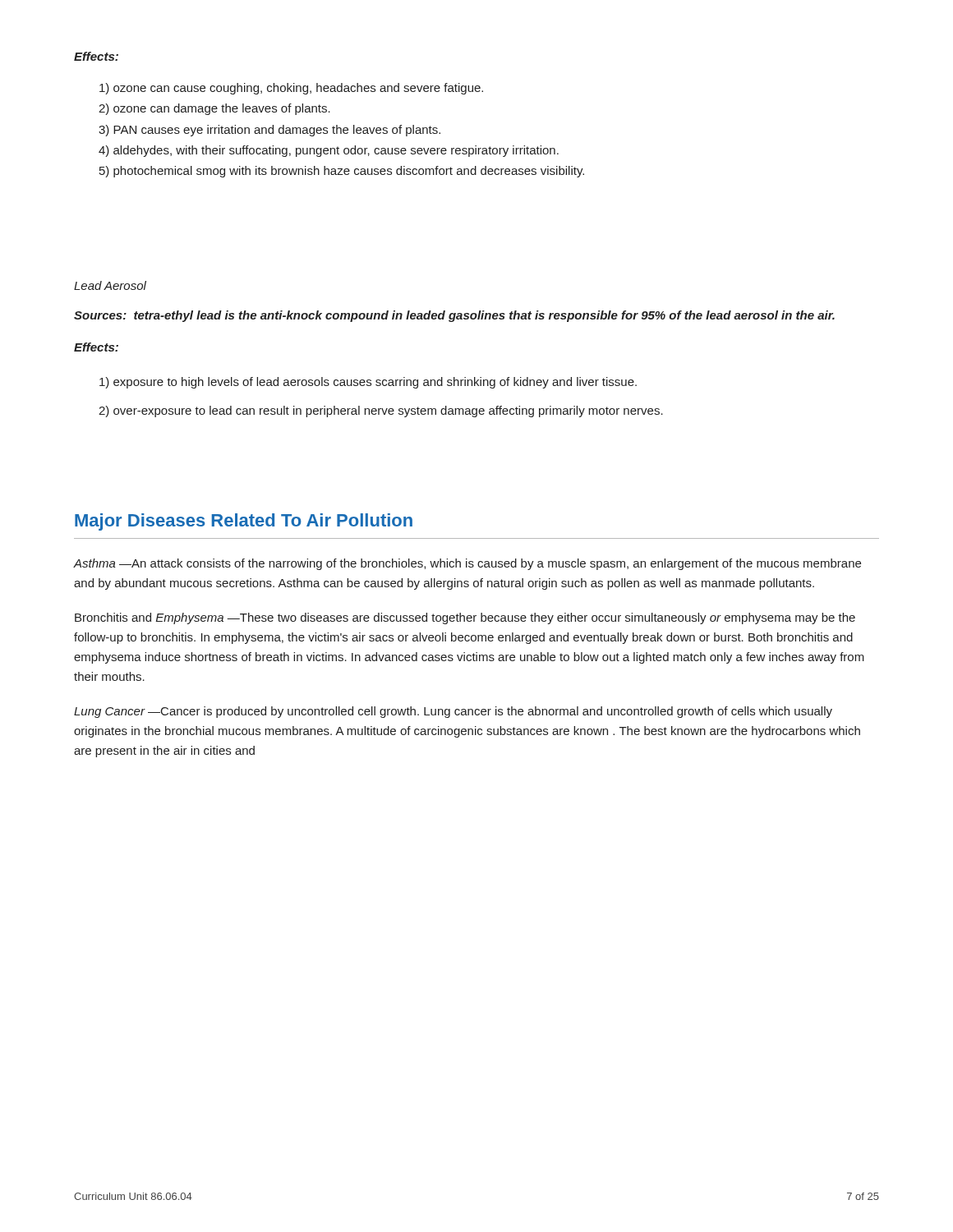The image size is (953, 1232).
Task: Click on the list item that reads "4) aldehydes, with their"
Action: click(x=329, y=150)
